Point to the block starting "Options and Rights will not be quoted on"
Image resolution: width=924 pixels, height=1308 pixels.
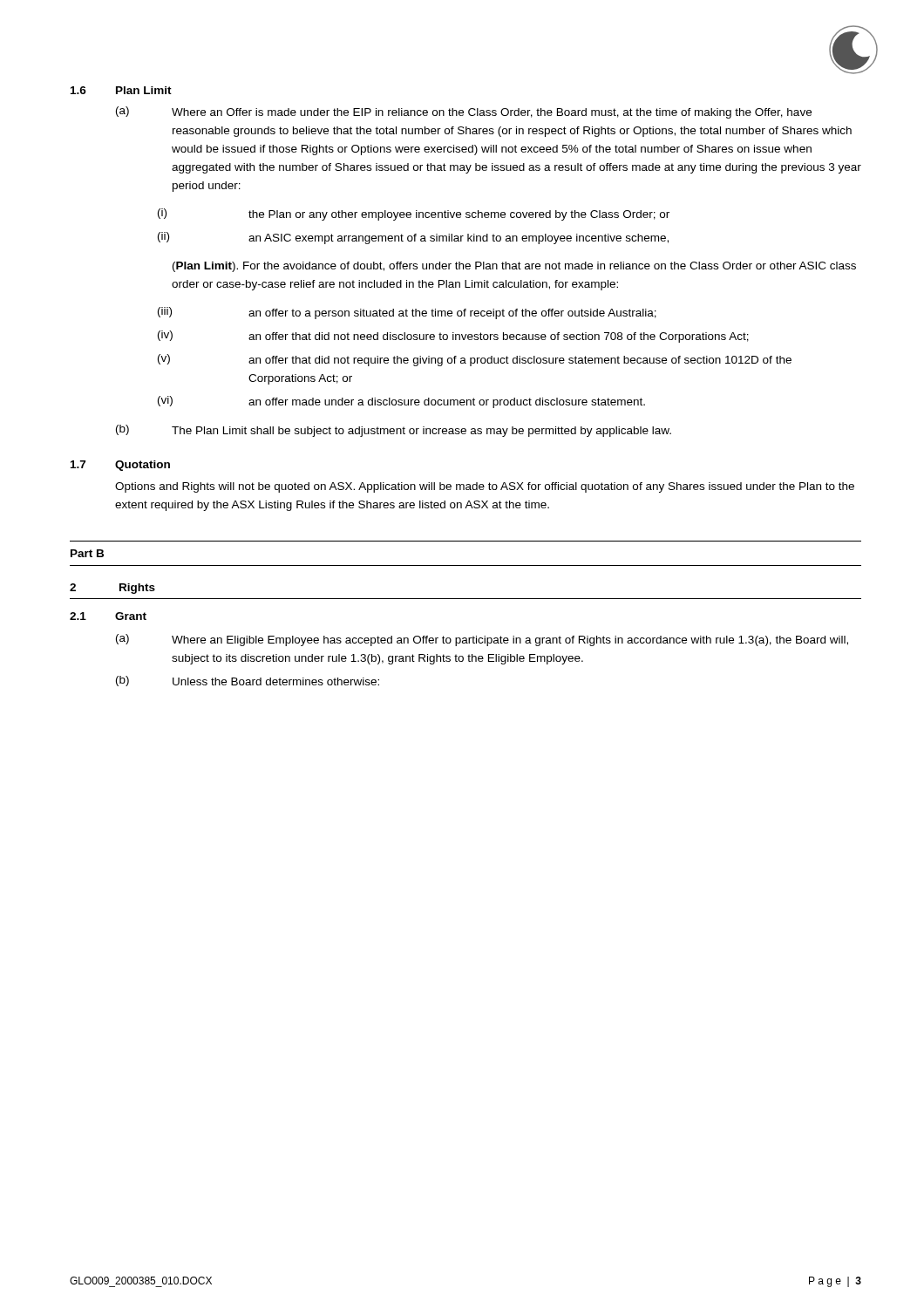[485, 495]
